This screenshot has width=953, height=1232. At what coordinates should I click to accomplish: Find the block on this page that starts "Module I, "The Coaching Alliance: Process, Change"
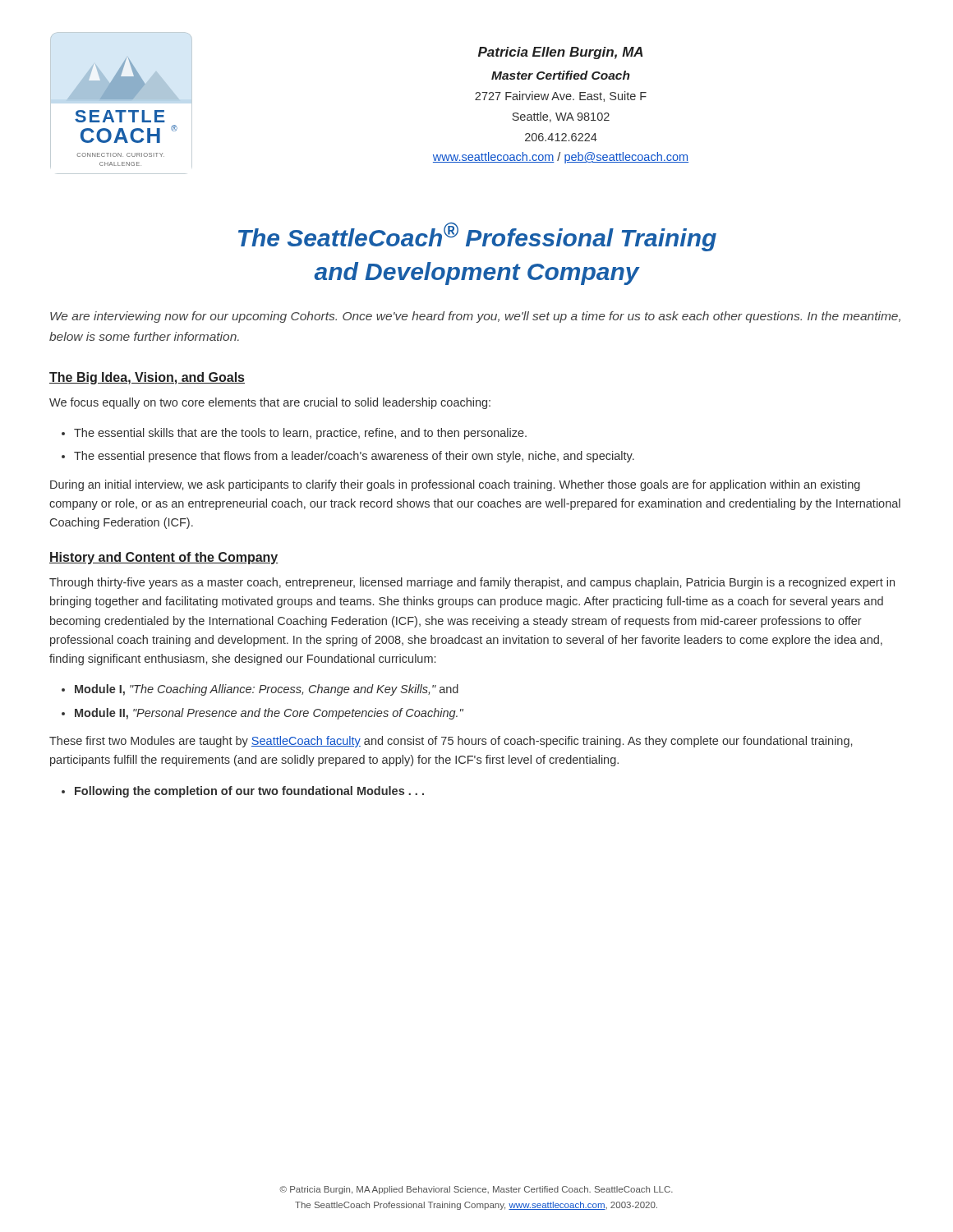pos(266,689)
